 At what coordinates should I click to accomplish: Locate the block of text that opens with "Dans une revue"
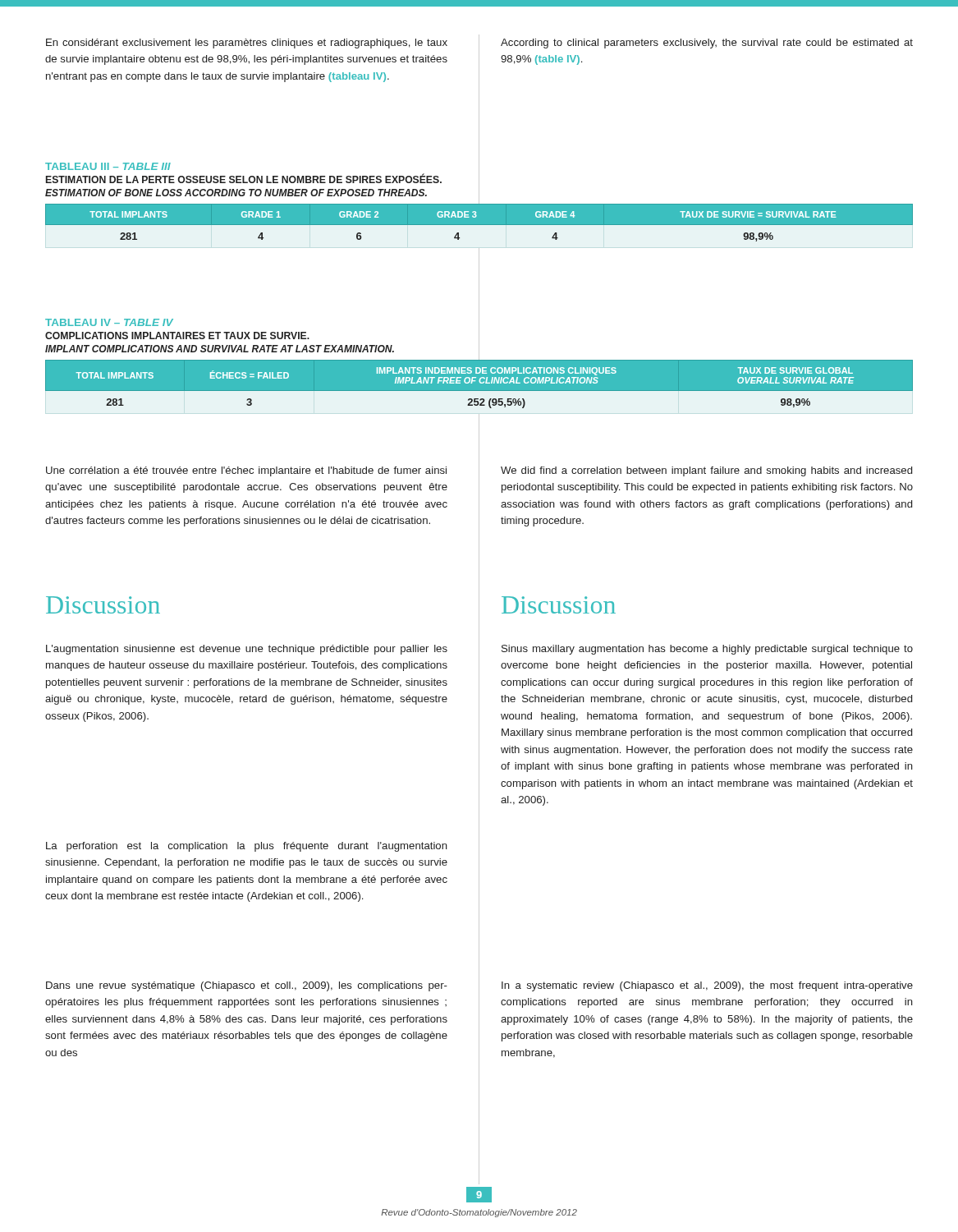(246, 1019)
